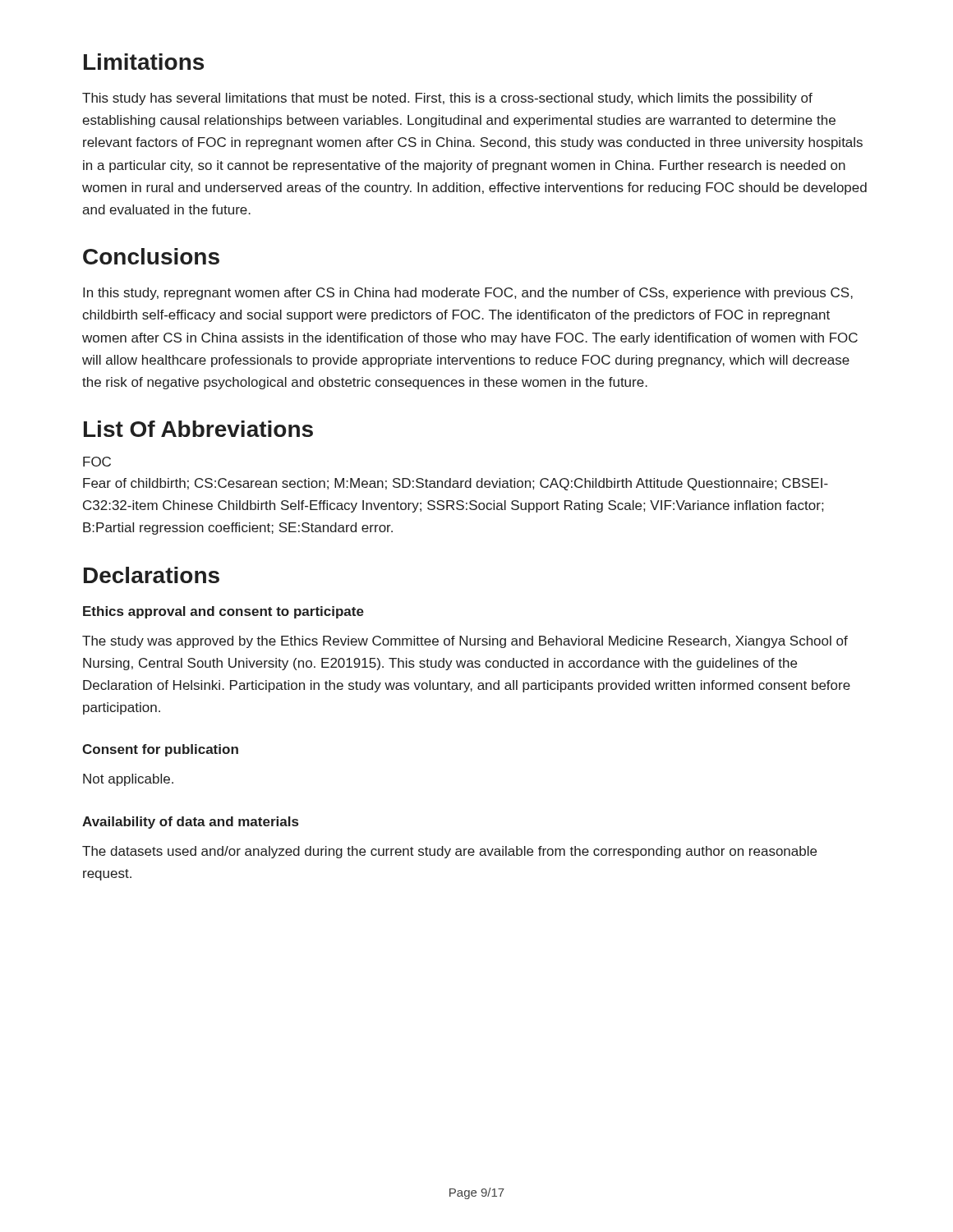Image resolution: width=953 pixels, height=1232 pixels.
Task: Find the text block with the text "Fear of childbirth; CS:Cesarean section; M:Mean; SD:Standard deviation;"
Action: [x=455, y=506]
